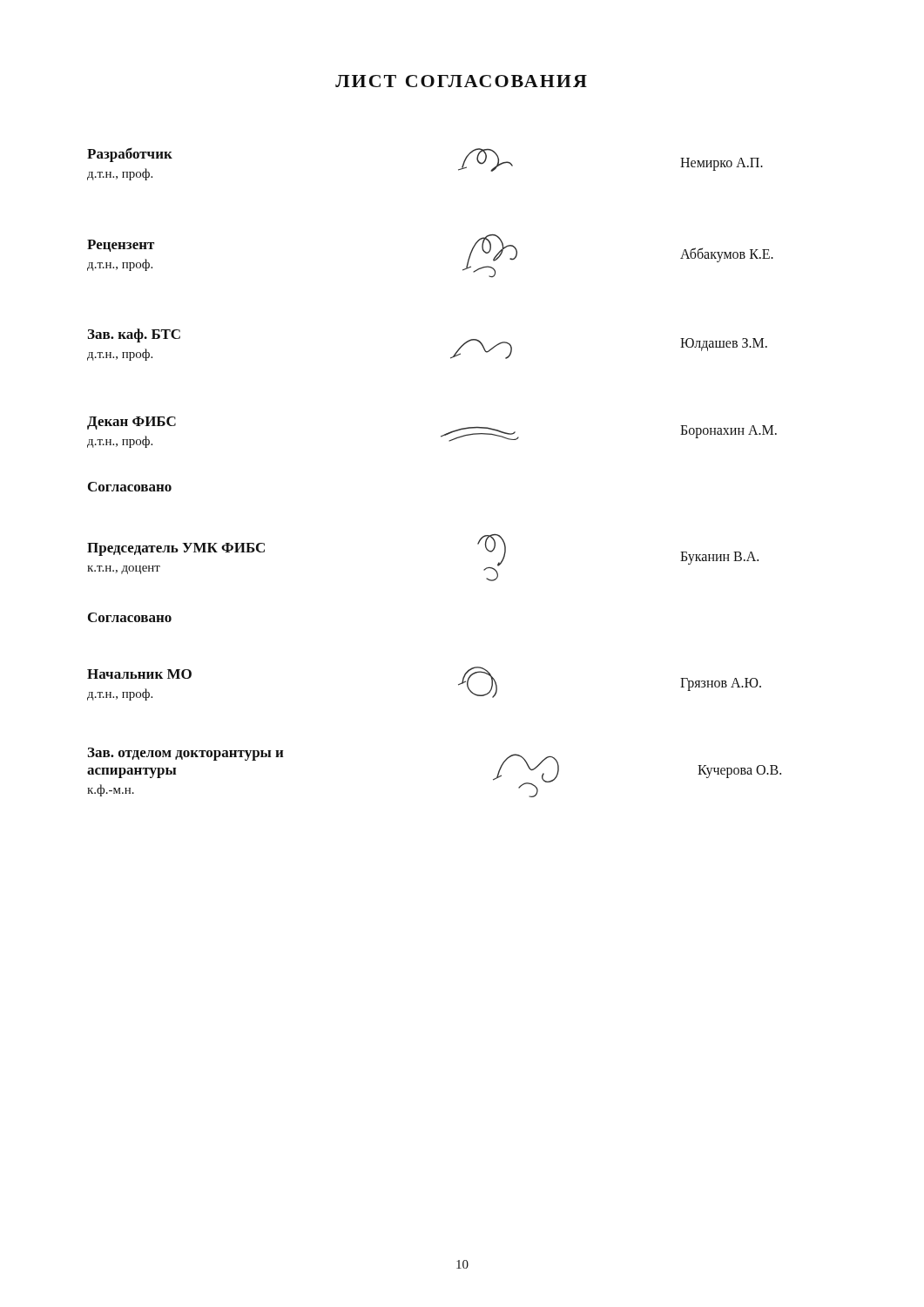Where is the passage that starts "Председатель УМК ФИБС к.т.н.,"?

pos(187,557)
